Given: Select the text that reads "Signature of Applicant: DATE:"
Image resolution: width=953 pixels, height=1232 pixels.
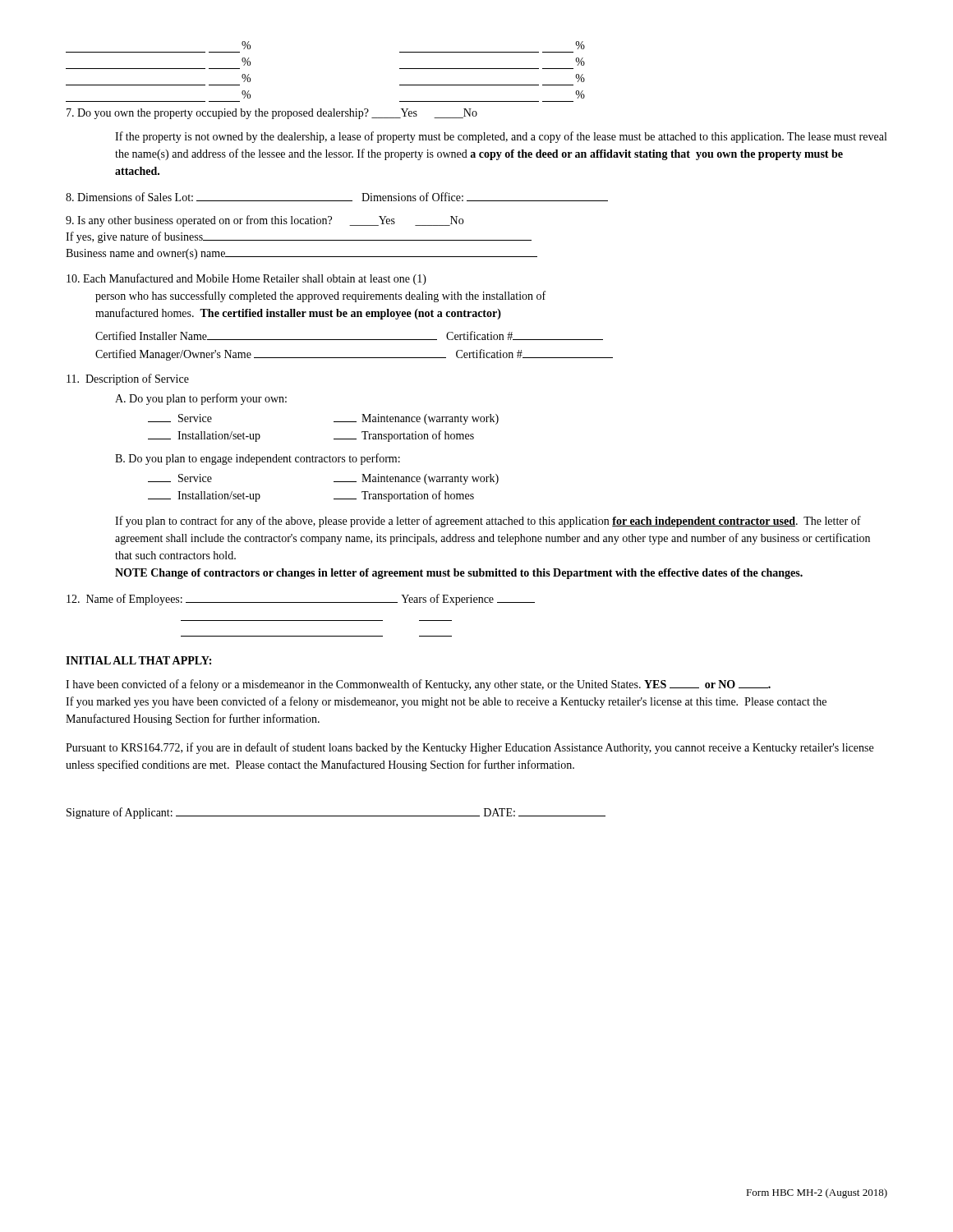Looking at the screenshot, I should (336, 813).
